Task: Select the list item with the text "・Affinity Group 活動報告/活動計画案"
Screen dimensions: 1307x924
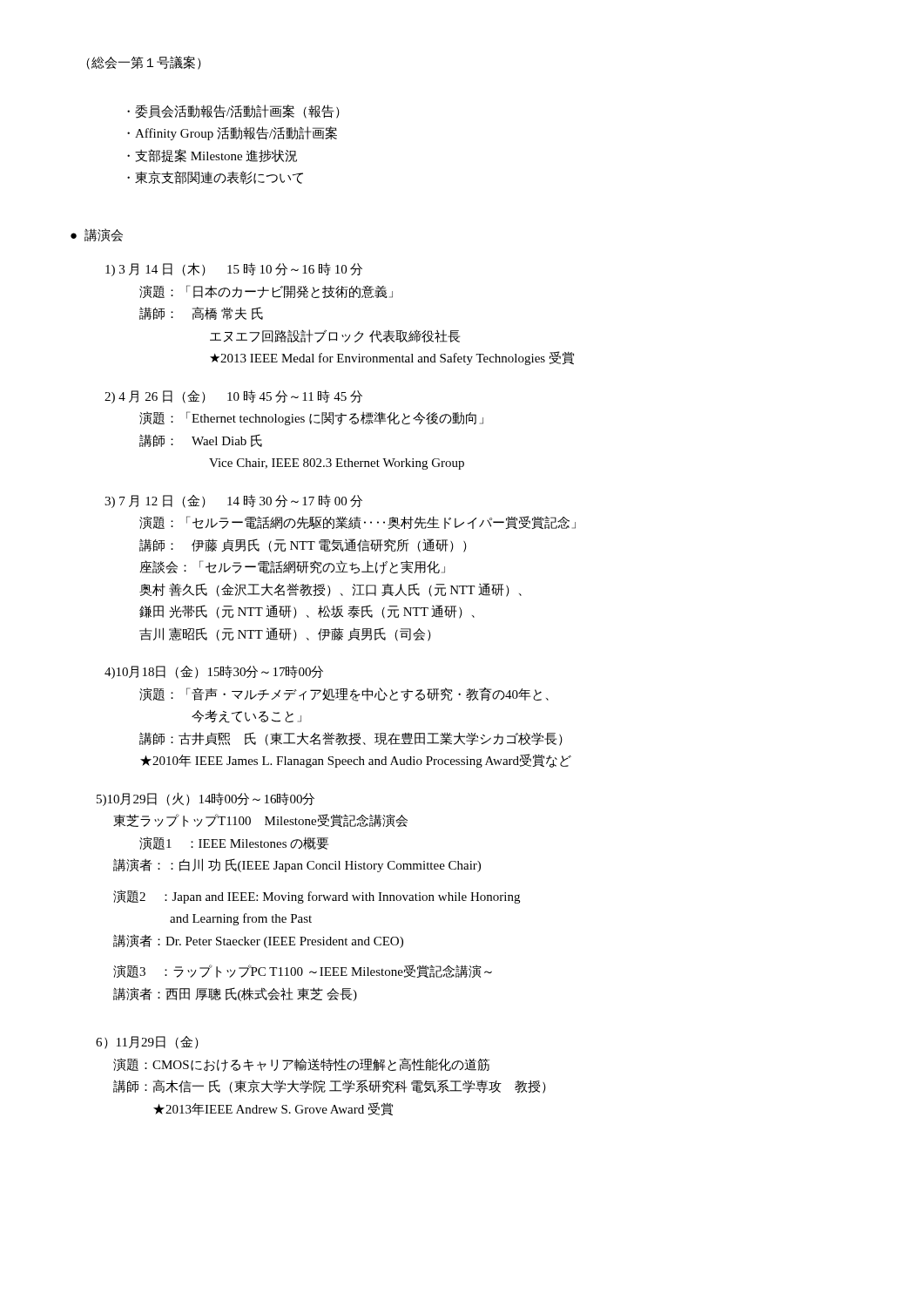Action: click(x=232, y=133)
